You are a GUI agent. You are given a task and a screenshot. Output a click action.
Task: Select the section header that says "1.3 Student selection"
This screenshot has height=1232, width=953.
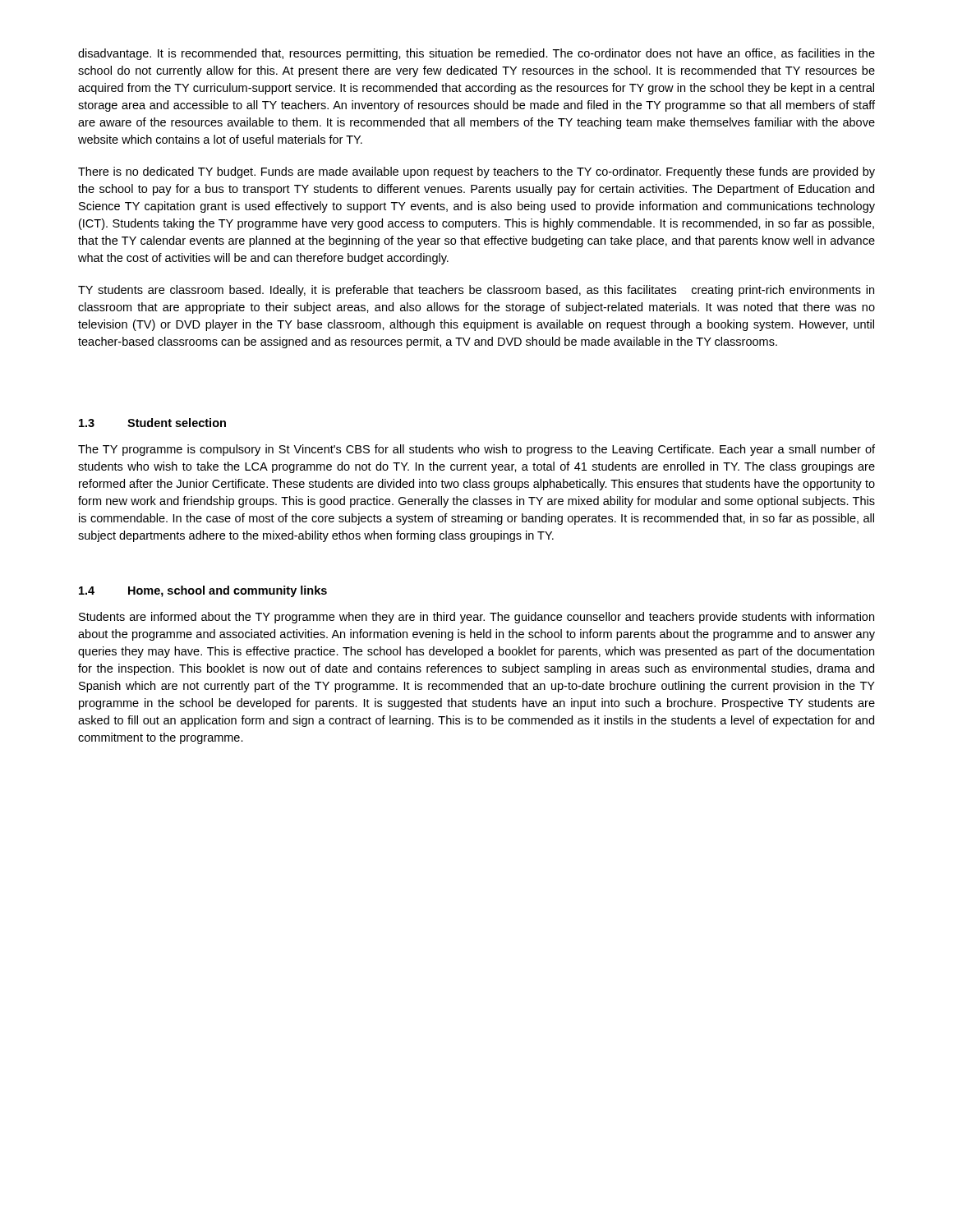(152, 423)
